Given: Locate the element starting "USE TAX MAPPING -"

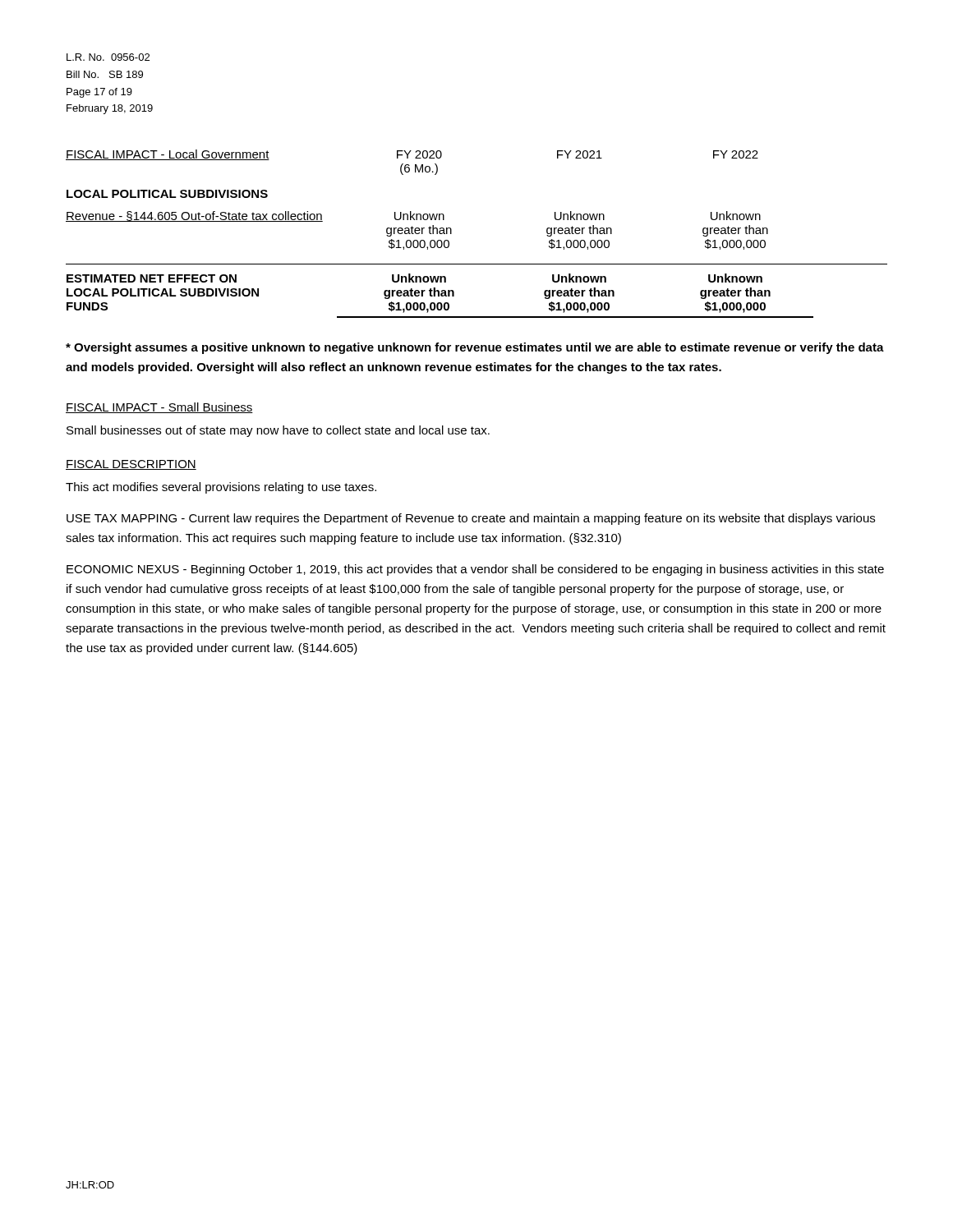Looking at the screenshot, I should pyautogui.click(x=471, y=528).
